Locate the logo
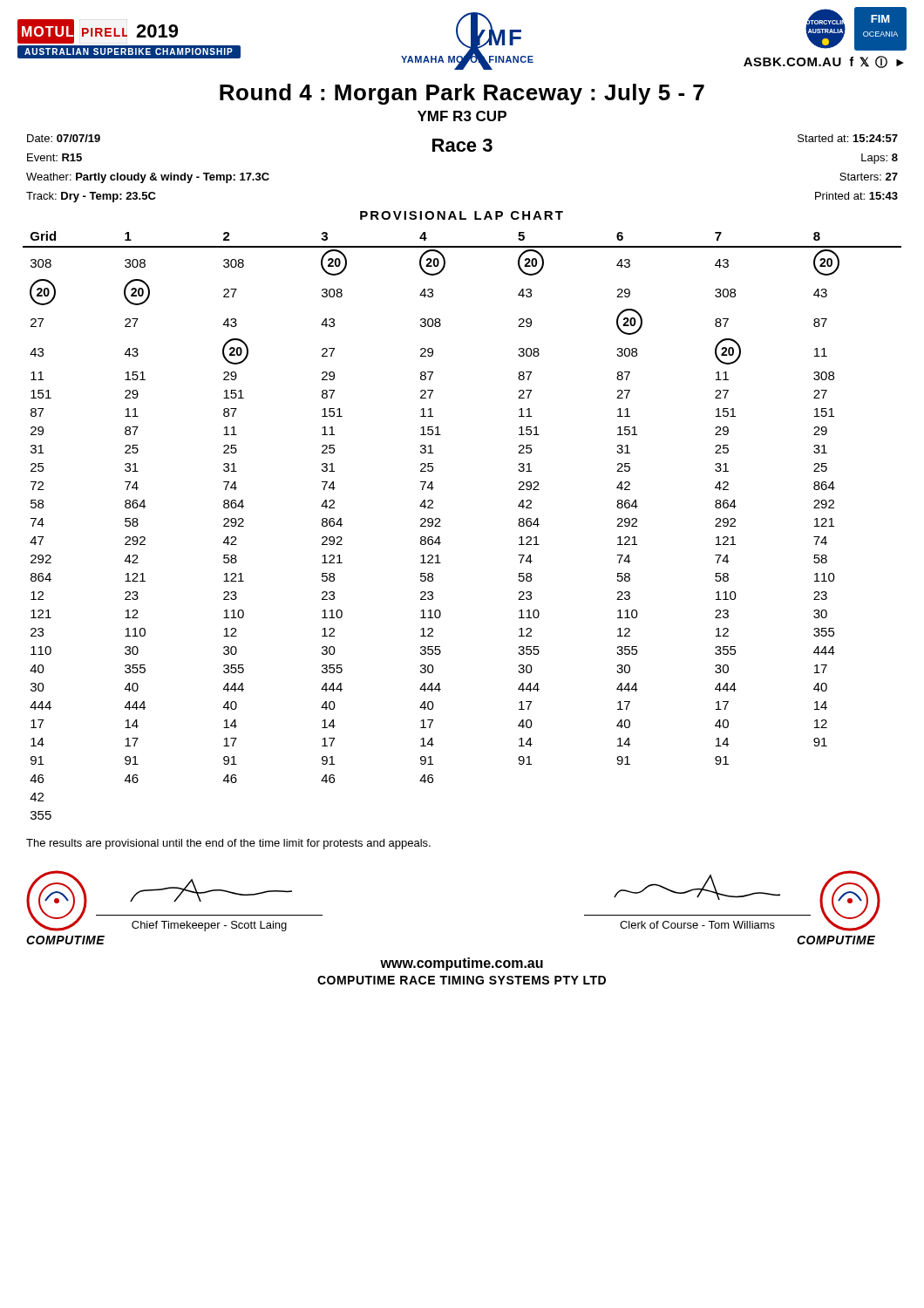The width and height of the screenshot is (924, 1308). (462, 37)
